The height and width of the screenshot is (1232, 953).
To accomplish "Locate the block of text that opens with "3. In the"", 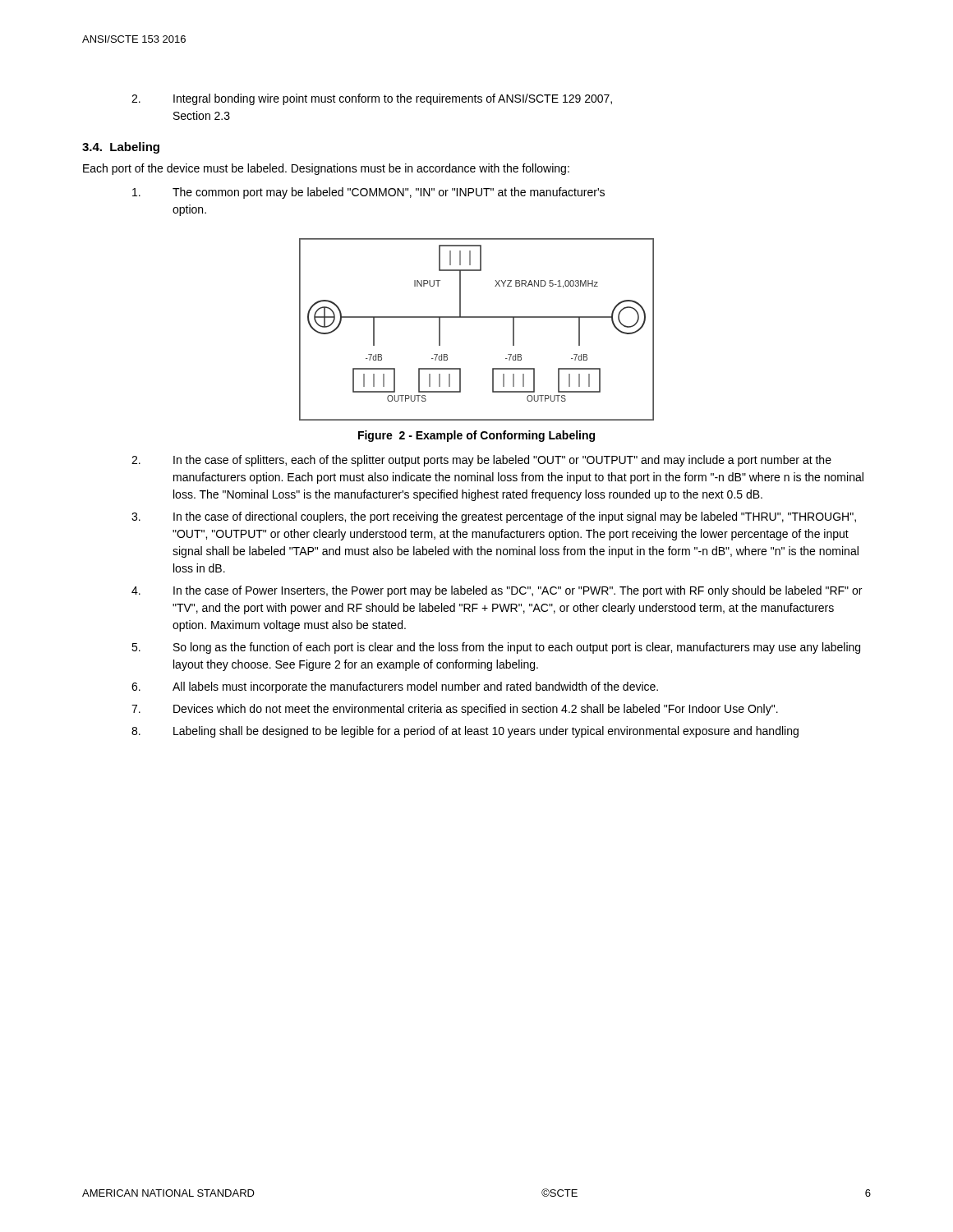I will click(x=476, y=543).
